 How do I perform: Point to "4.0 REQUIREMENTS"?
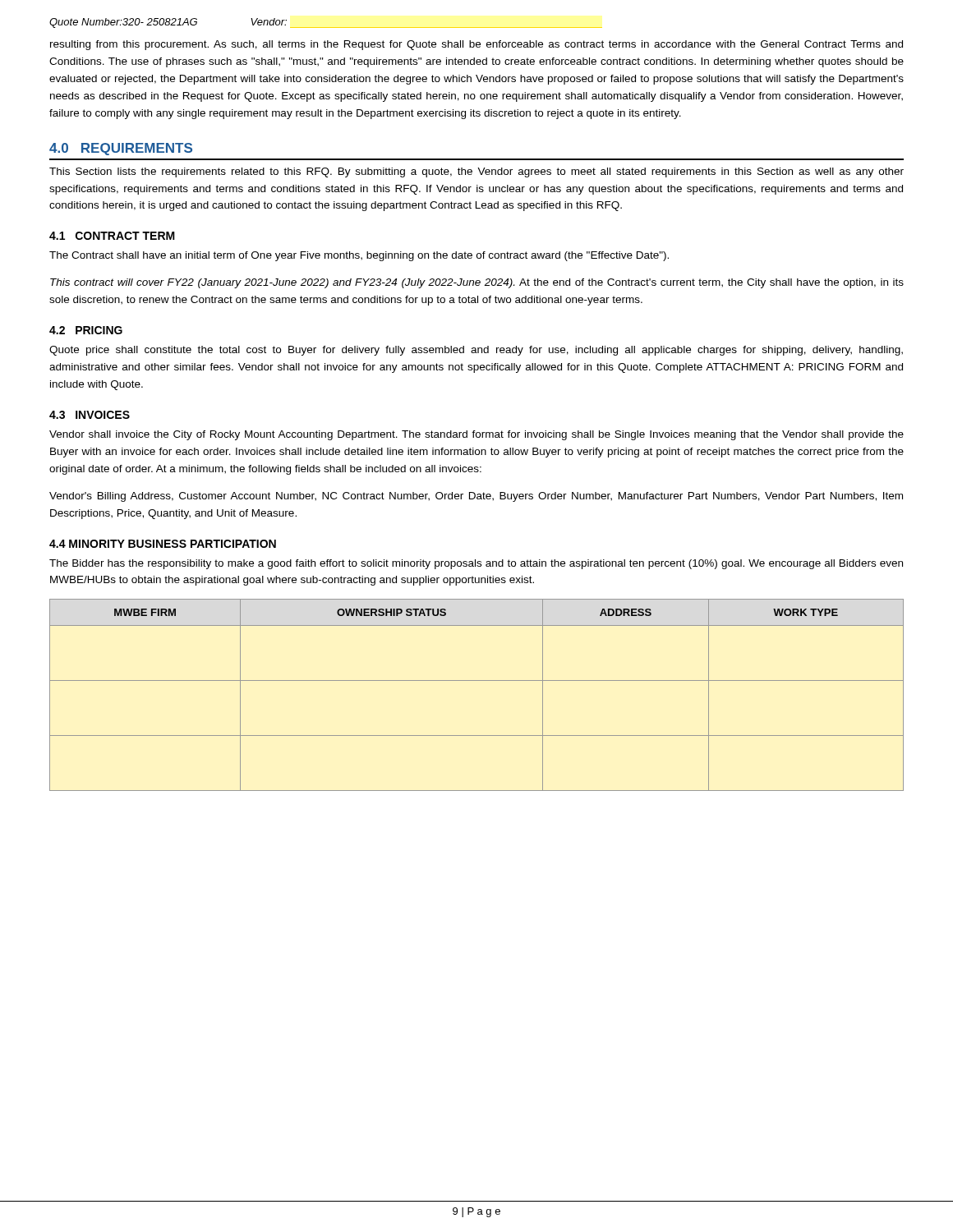coord(476,148)
